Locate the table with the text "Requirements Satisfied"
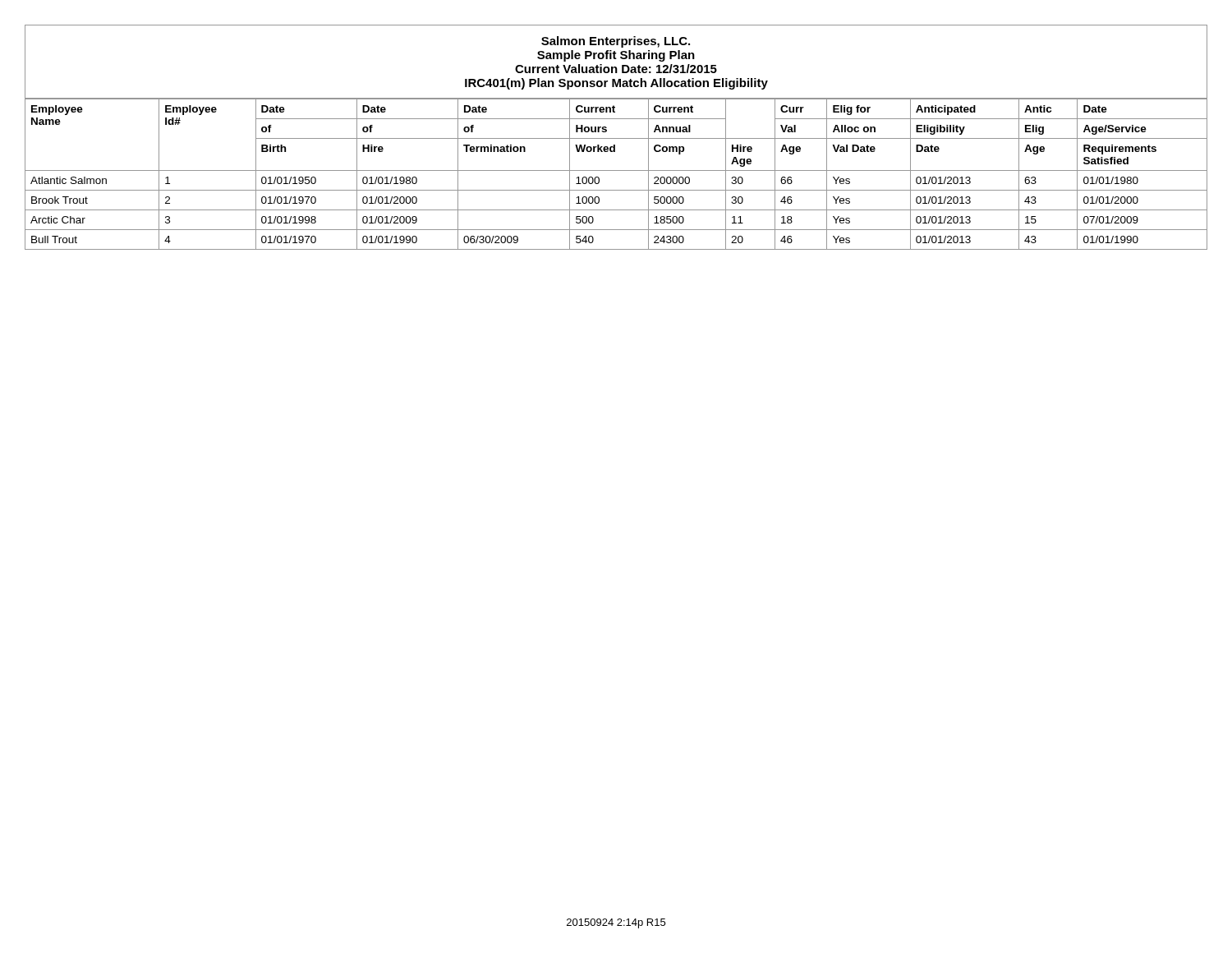Screen dimensions: 953x1232 [x=616, y=174]
